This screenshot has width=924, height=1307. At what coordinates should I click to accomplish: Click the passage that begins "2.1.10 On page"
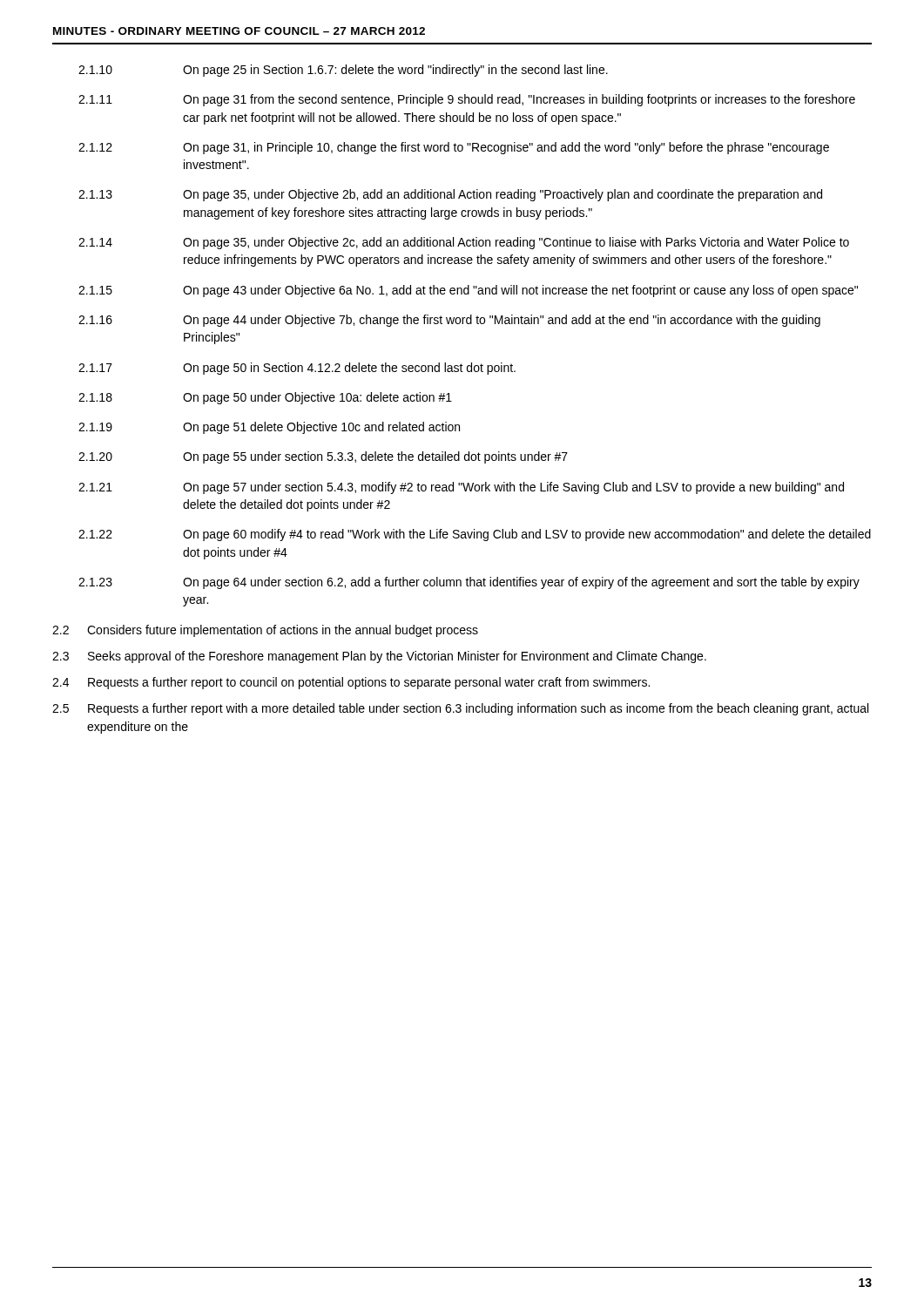462,70
